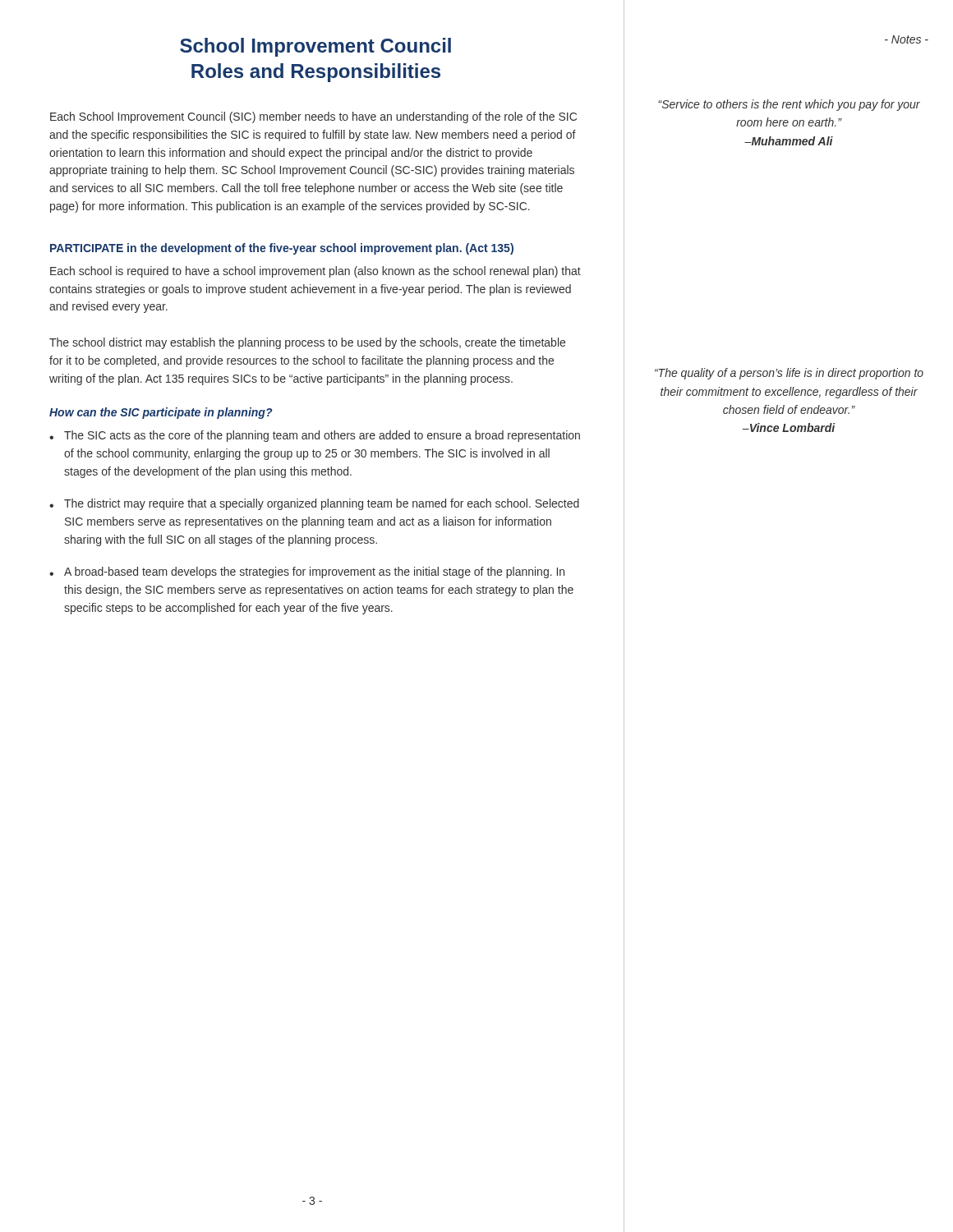
Task: Point to the passage starting "Each school is required to have a school"
Action: coord(315,289)
